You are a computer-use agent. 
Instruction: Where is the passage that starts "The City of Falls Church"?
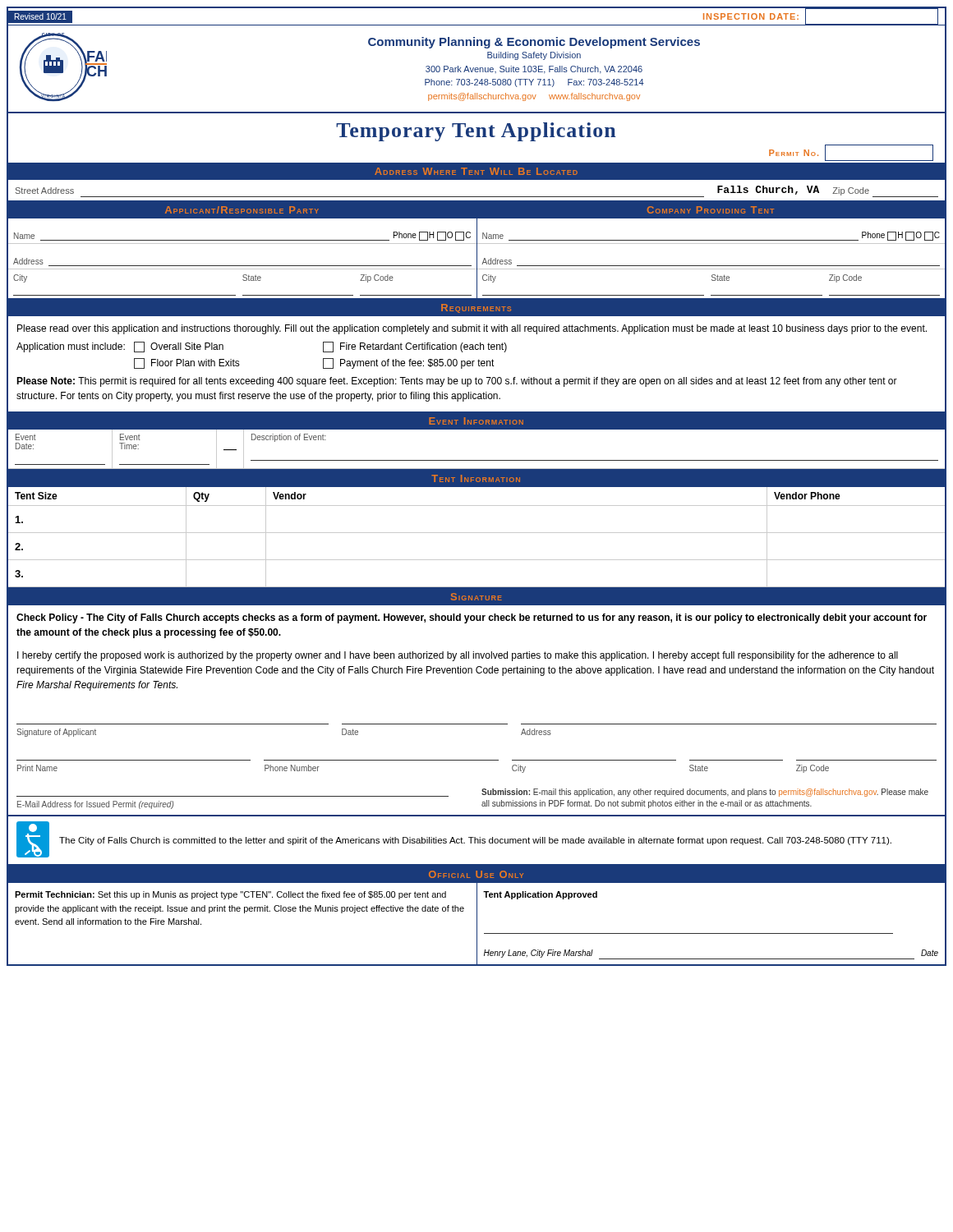pyautogui.click(x=454, y=840)
